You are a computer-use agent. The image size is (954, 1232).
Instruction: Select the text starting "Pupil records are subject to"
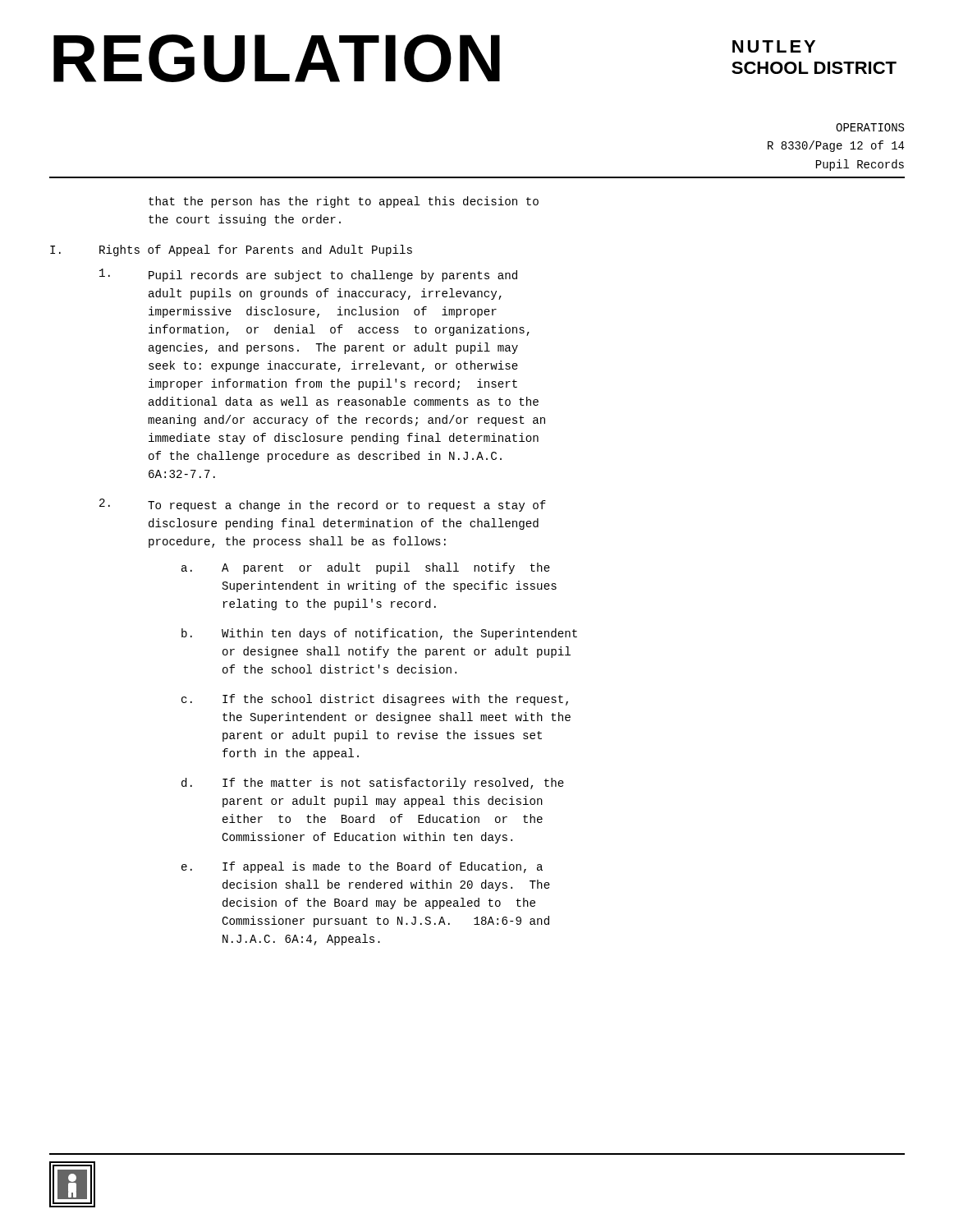coord(502,375)
